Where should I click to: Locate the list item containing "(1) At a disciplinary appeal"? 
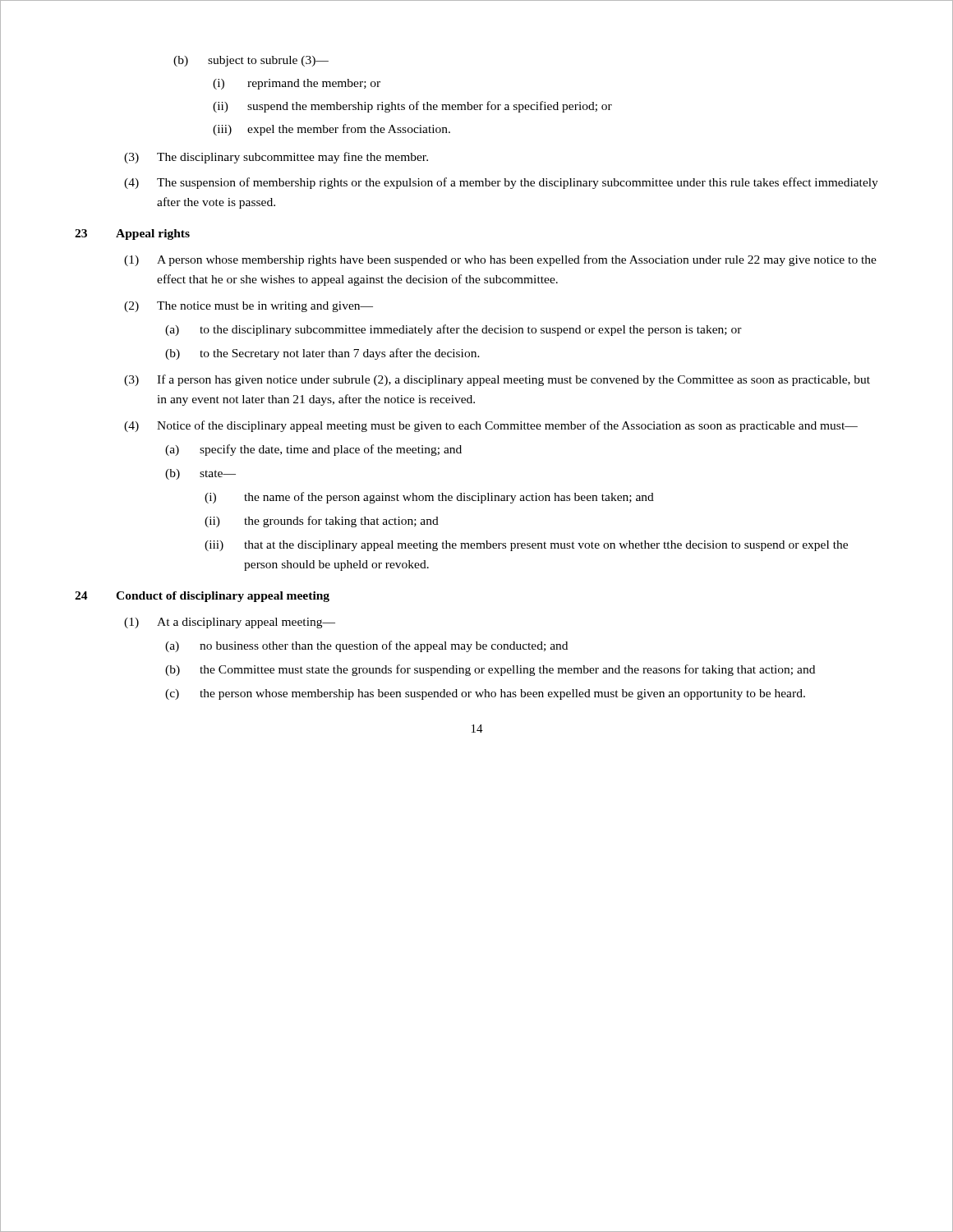coord(230,622)
